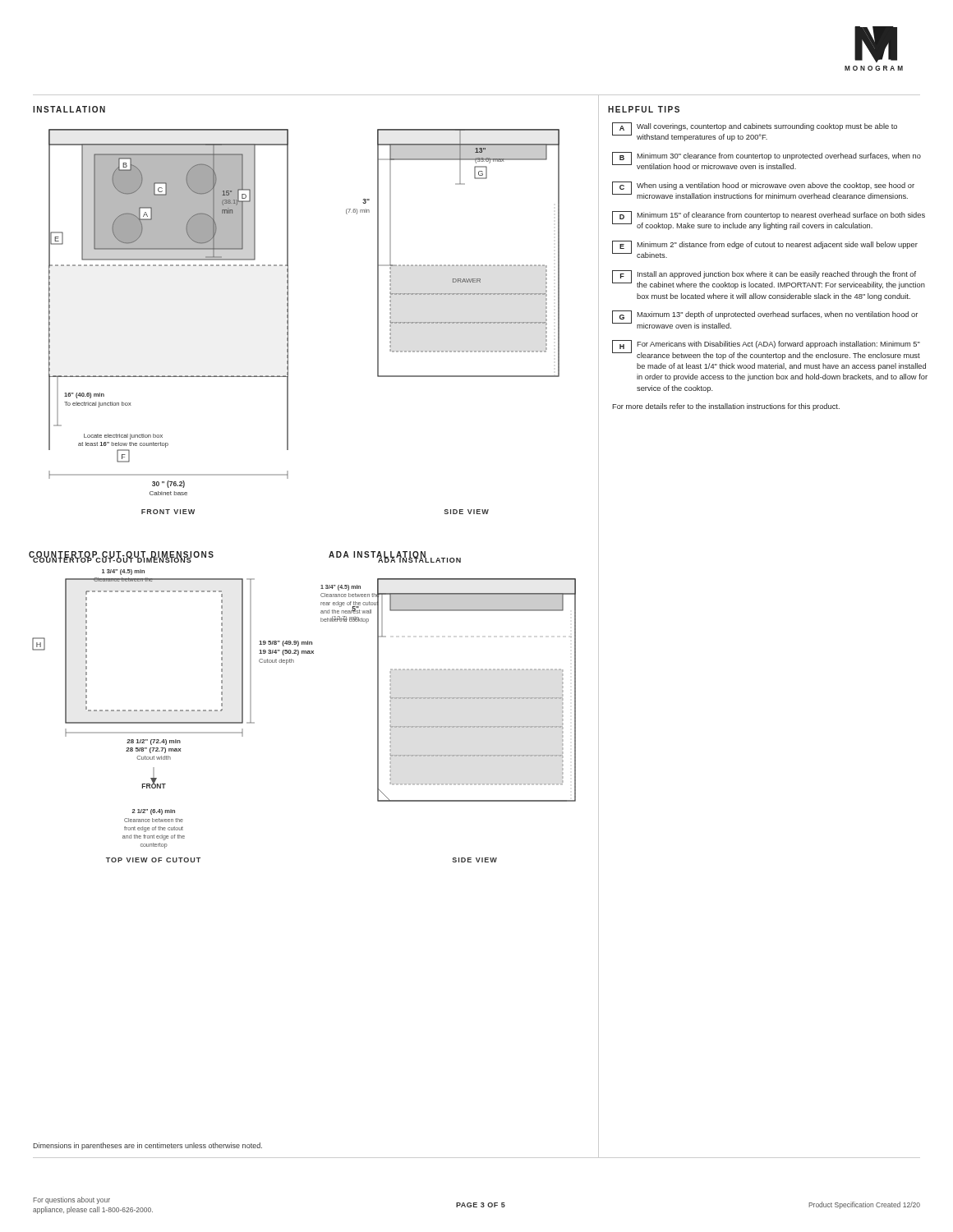Where does it say "HELPFUL TIPS"?
Viewport: 953px width, 1232px height.
tap(644, 110)
